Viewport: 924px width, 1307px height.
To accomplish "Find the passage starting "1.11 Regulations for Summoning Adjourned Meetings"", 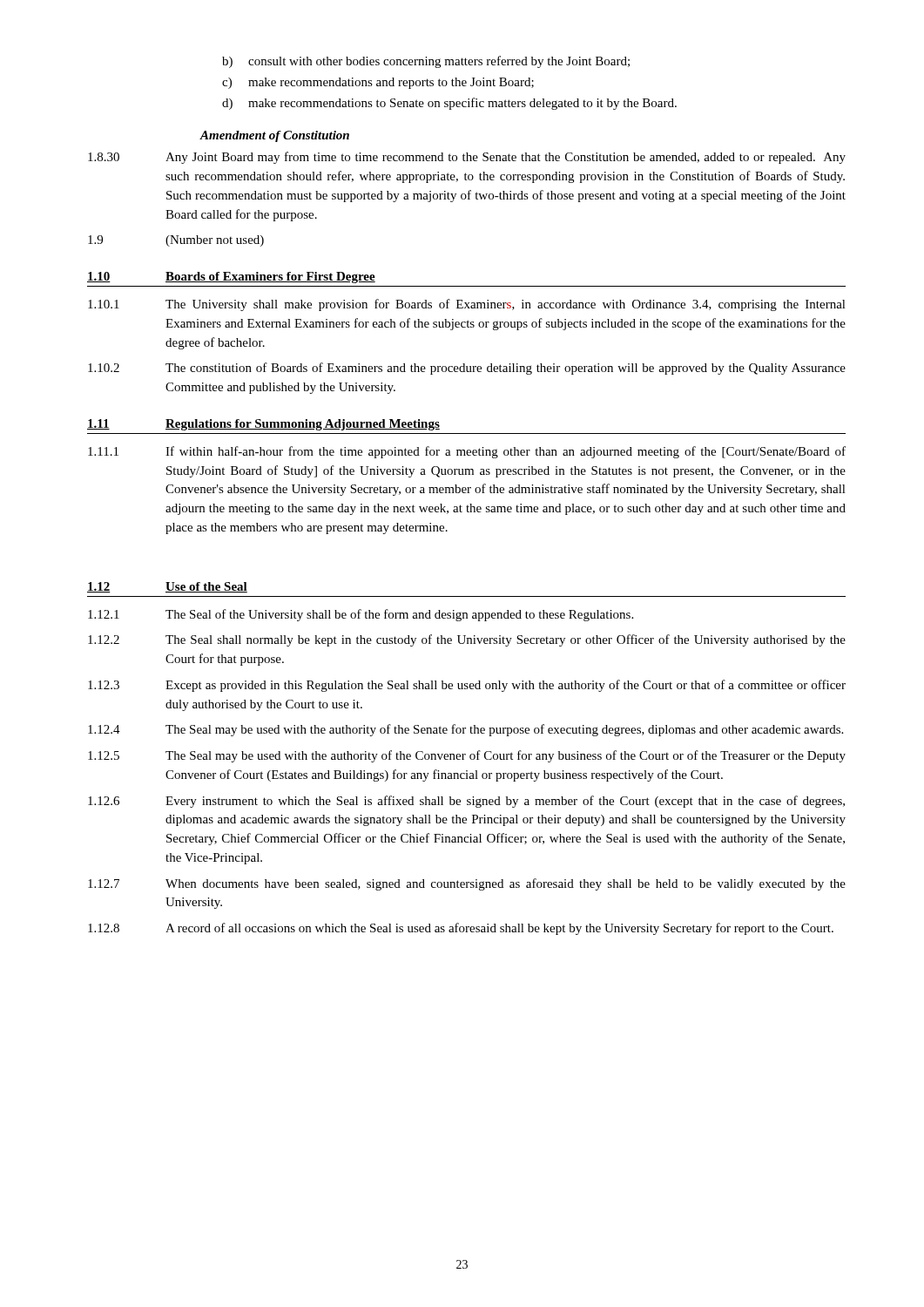I will [x=263, y=424].
